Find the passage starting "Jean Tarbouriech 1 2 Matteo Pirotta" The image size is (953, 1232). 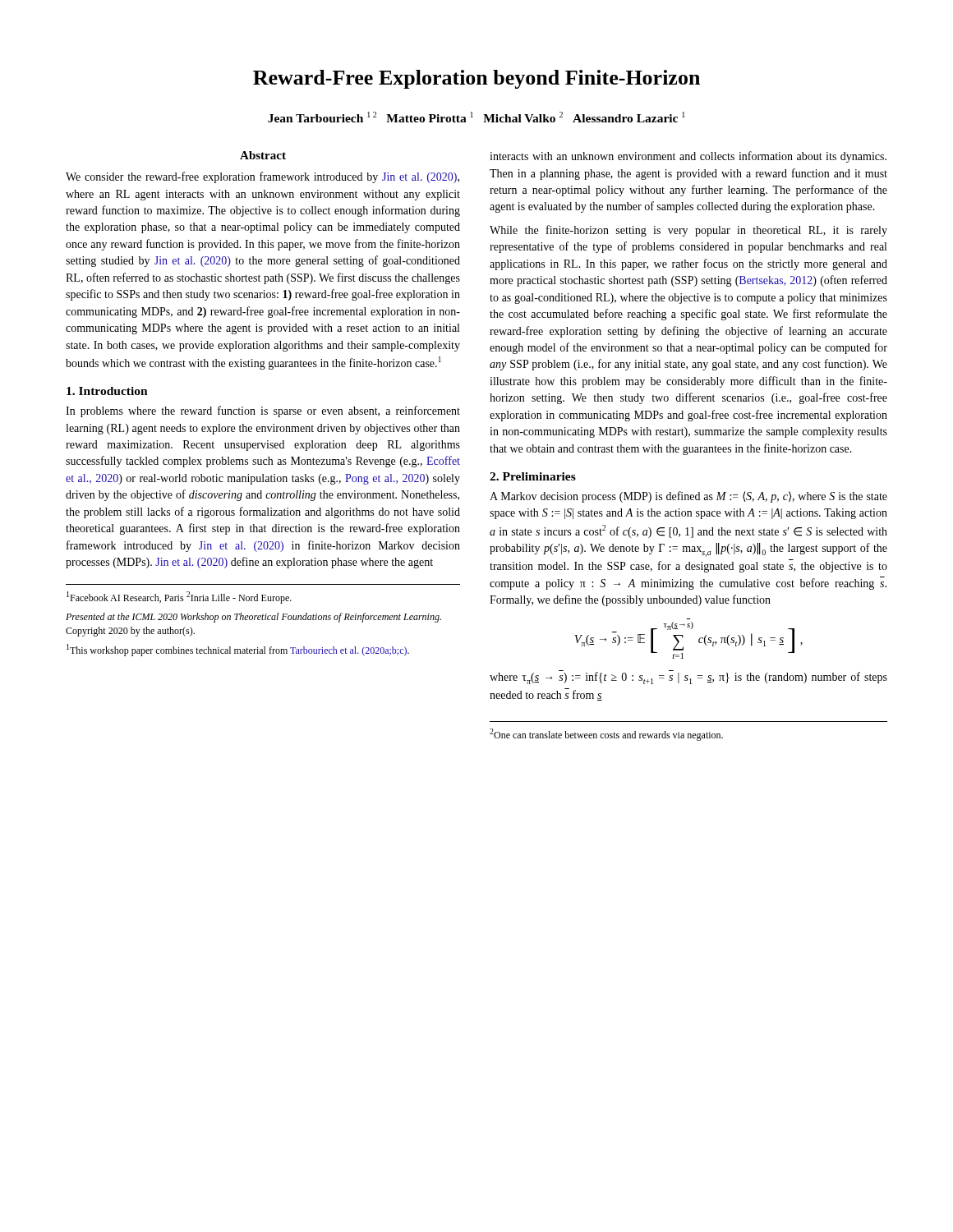point(476,117)
